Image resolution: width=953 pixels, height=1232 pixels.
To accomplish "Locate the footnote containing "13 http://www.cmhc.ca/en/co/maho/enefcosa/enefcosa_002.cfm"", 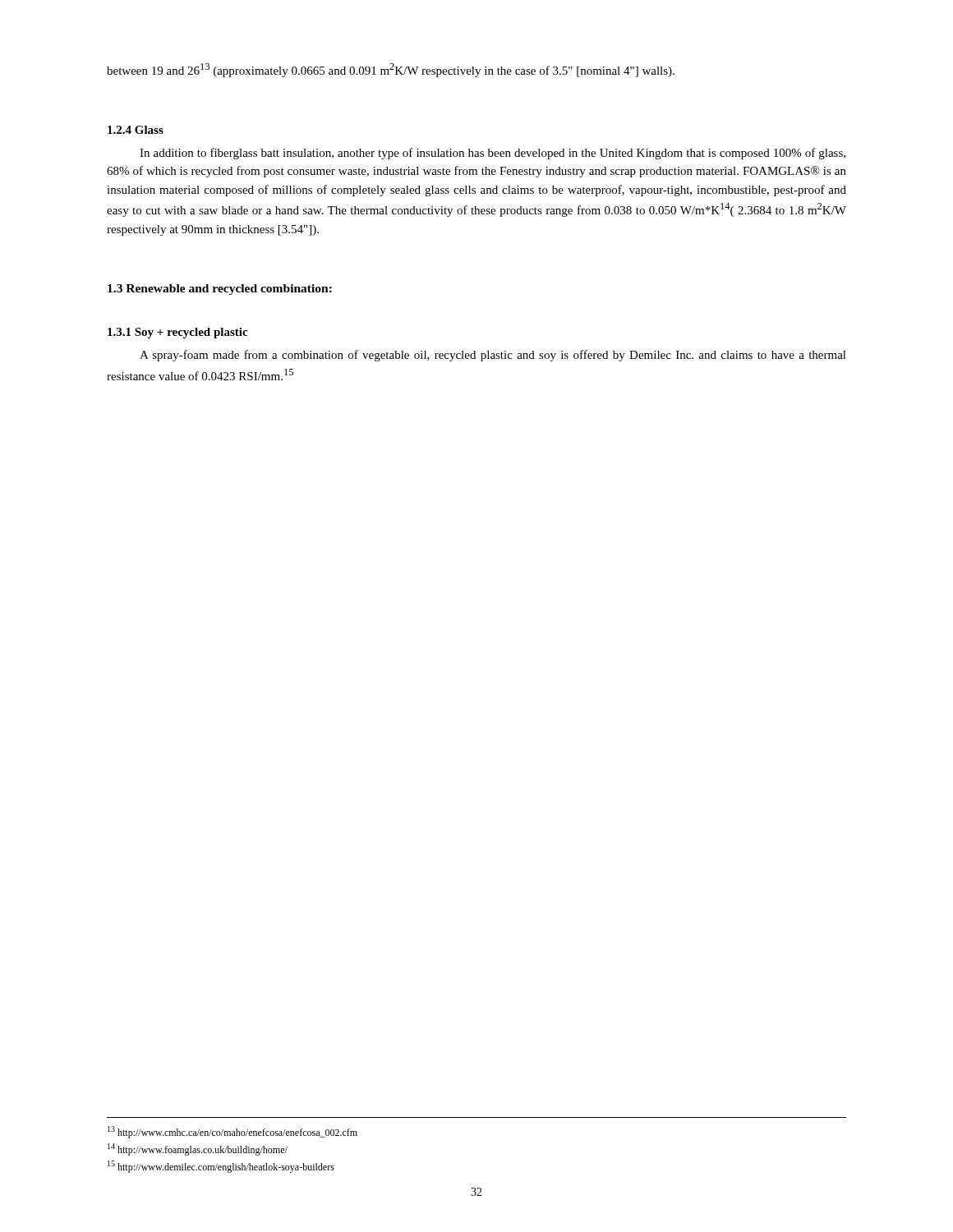I will click(x=232, y=1131).
